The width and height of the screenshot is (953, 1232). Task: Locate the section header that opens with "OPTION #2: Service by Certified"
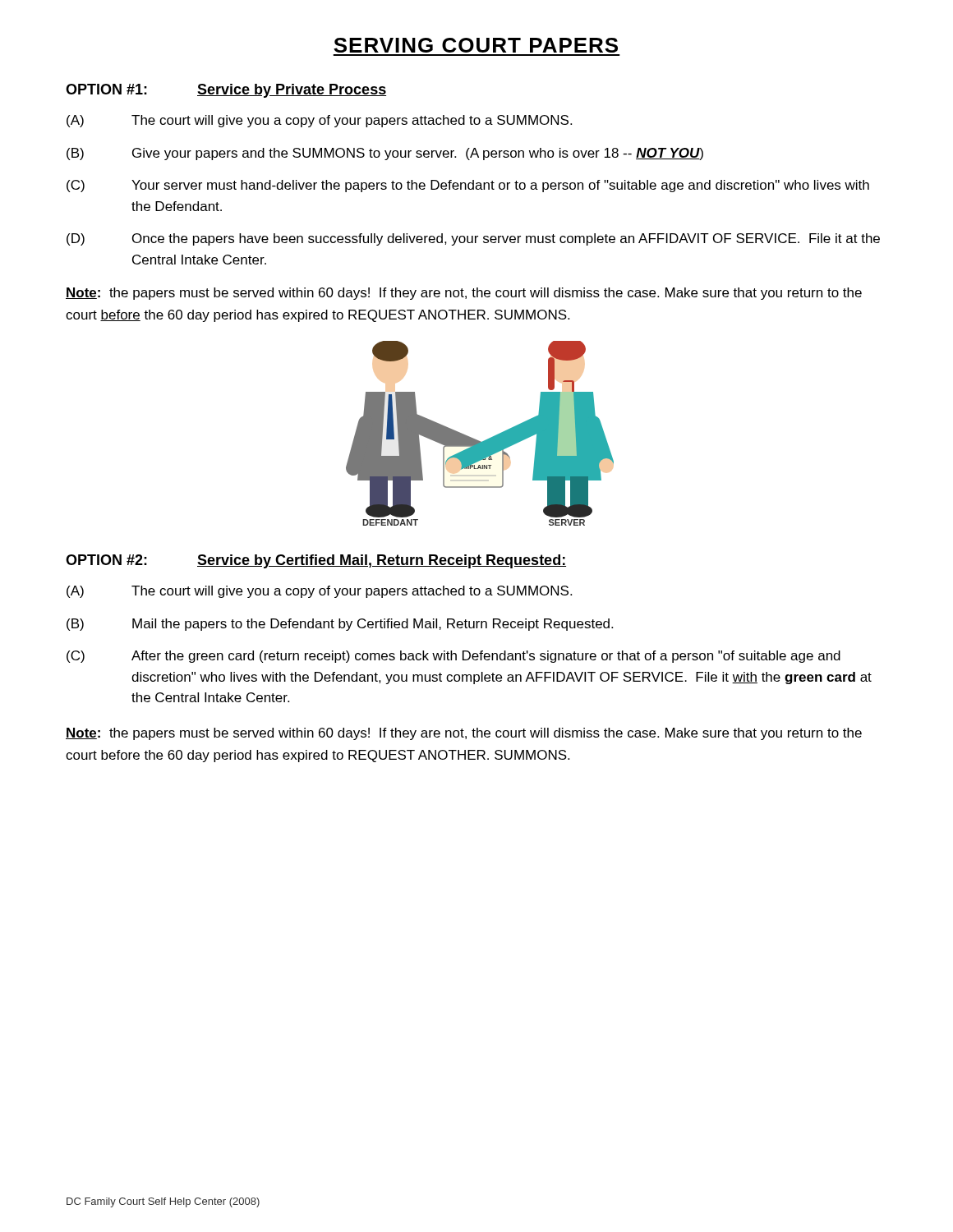[x=316, y=561]
